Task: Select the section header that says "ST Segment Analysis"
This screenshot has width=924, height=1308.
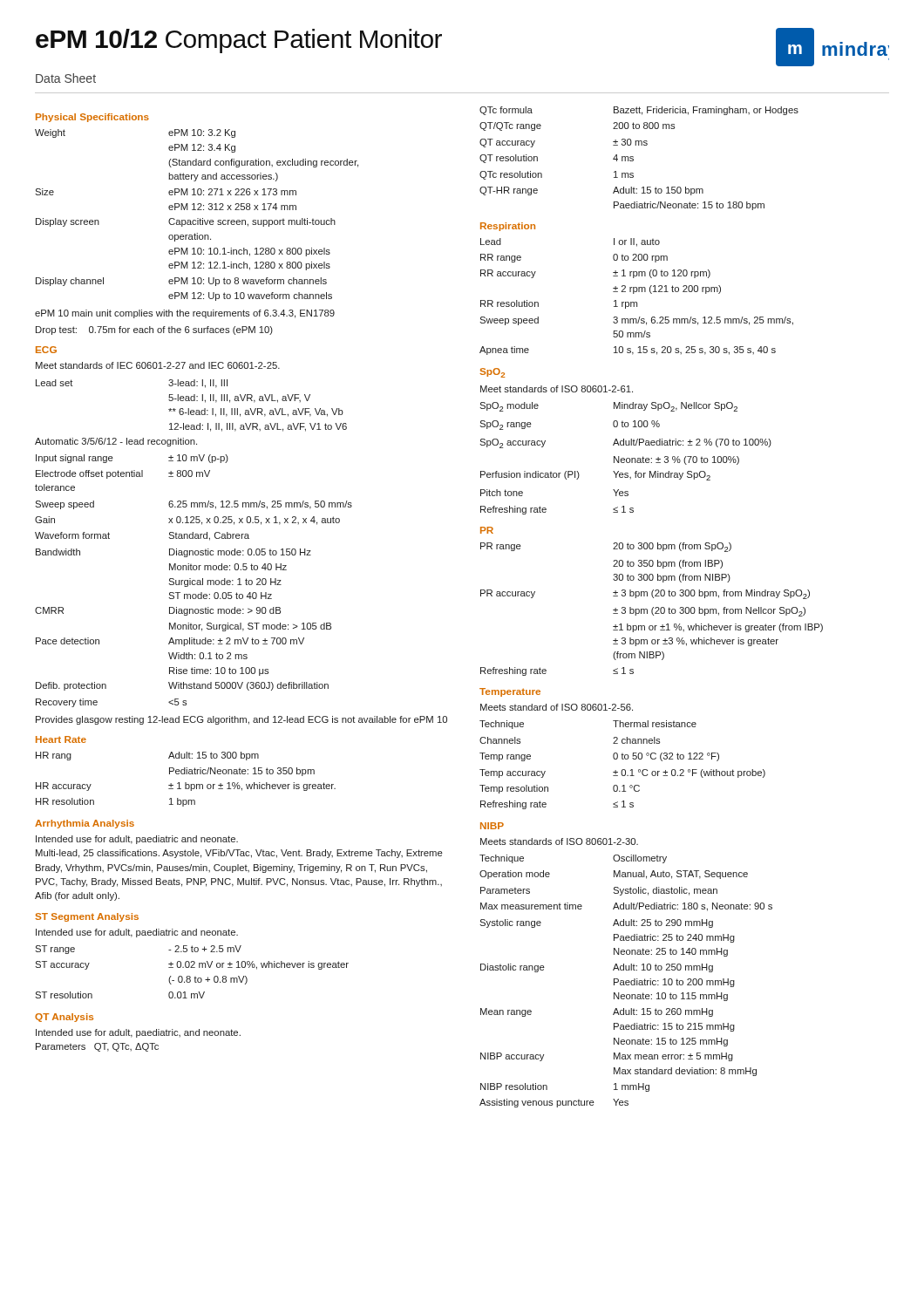Action: click(x=87, y=916)
